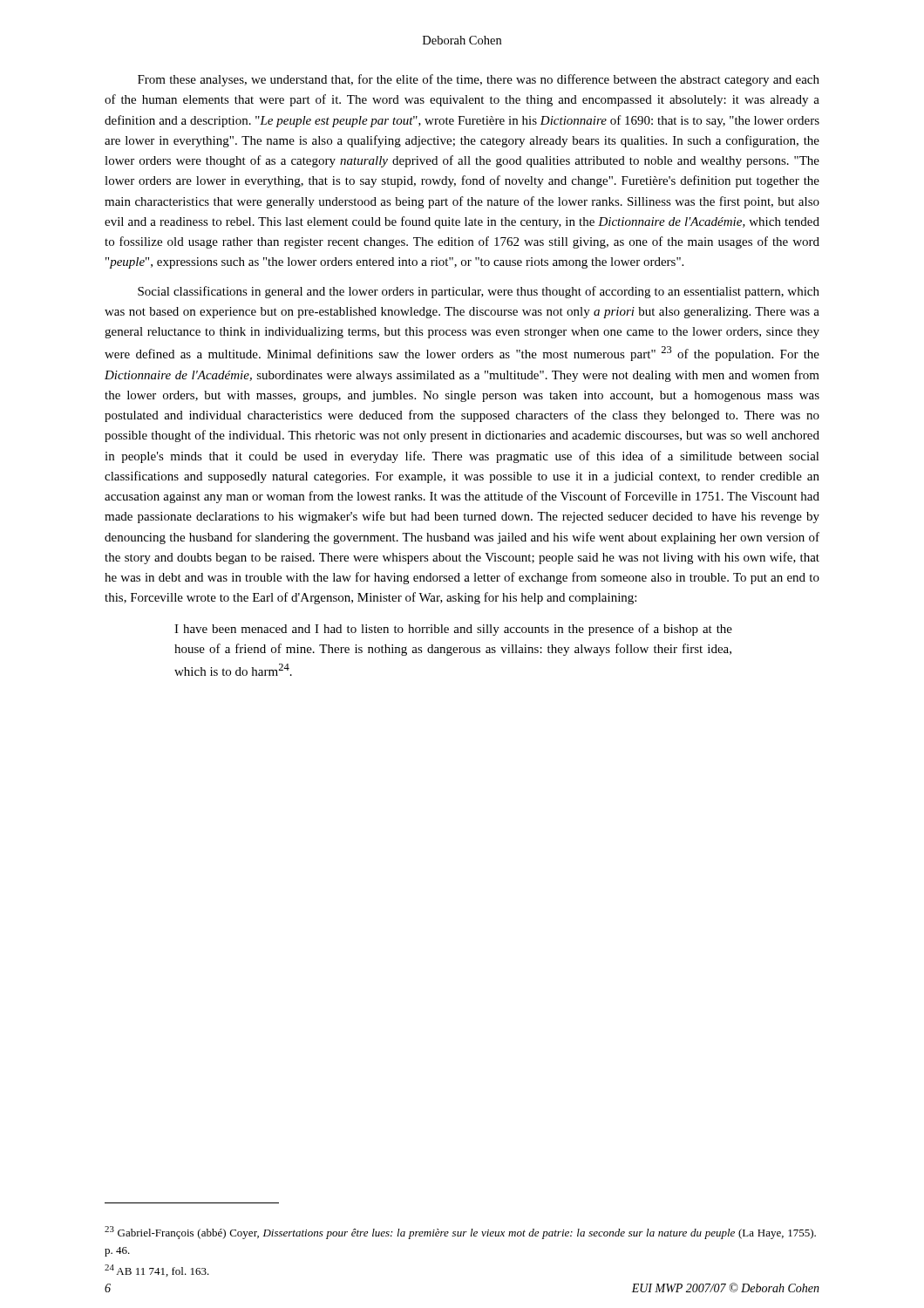924x1308 pixels.
Task: Select the text block starting "I have been menaced and"
Action: tap(453, 650)
